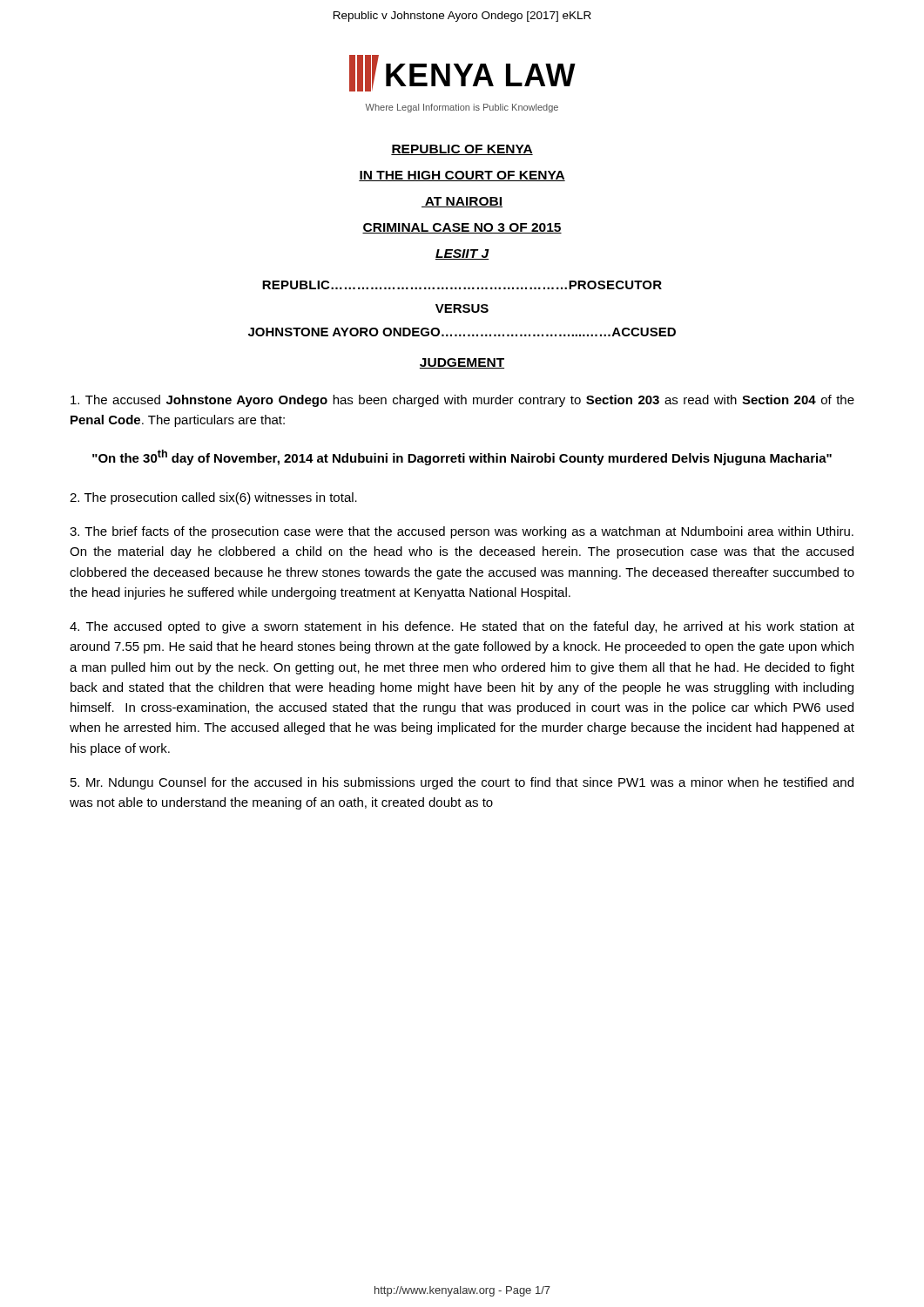Image resolution: width=924 pixels, height=1307 pixels.
Task: Find the title that reads "AT NAIROBI"
Action: click(462, 201)
